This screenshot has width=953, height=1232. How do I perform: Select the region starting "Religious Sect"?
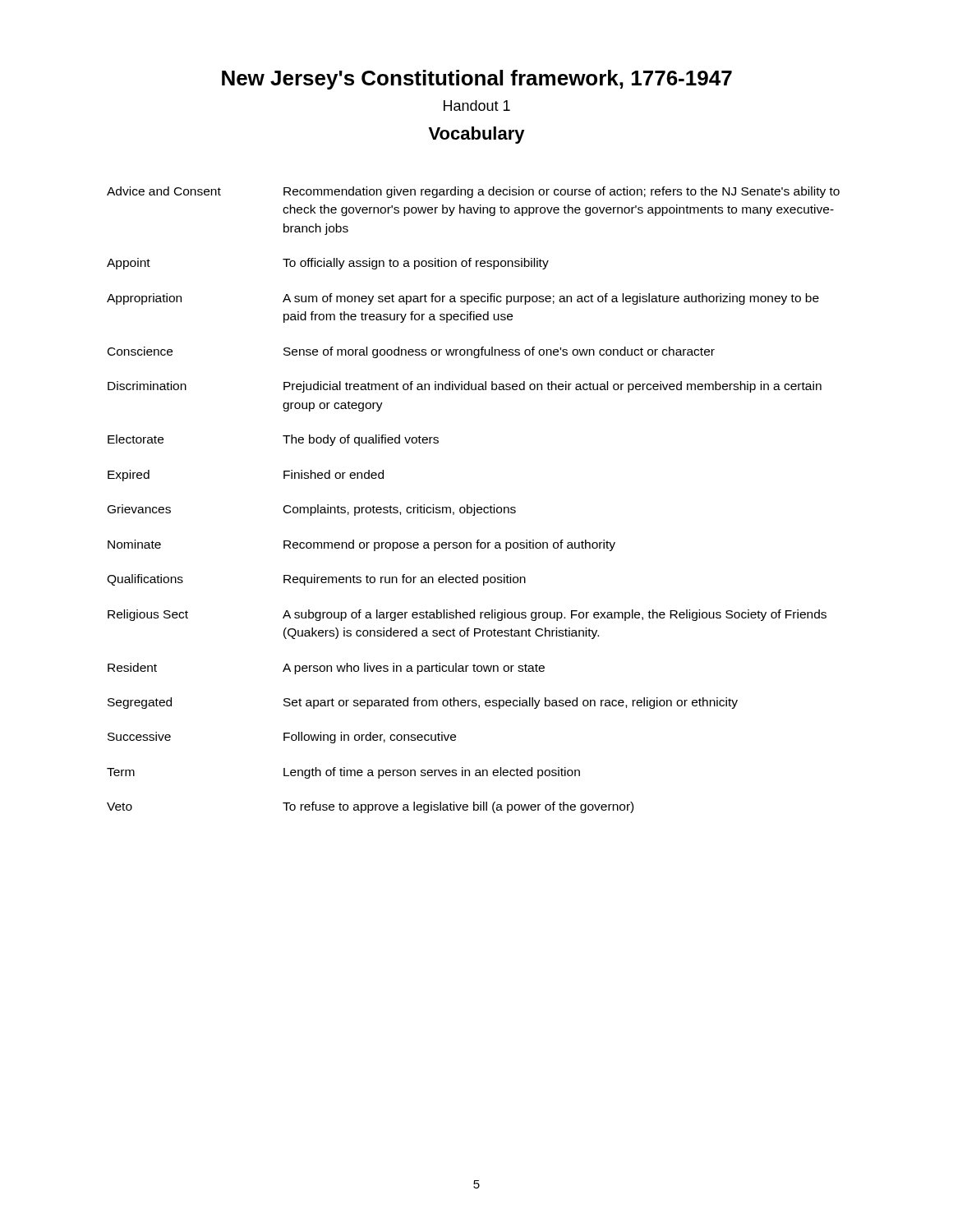(x=148, y=614)
